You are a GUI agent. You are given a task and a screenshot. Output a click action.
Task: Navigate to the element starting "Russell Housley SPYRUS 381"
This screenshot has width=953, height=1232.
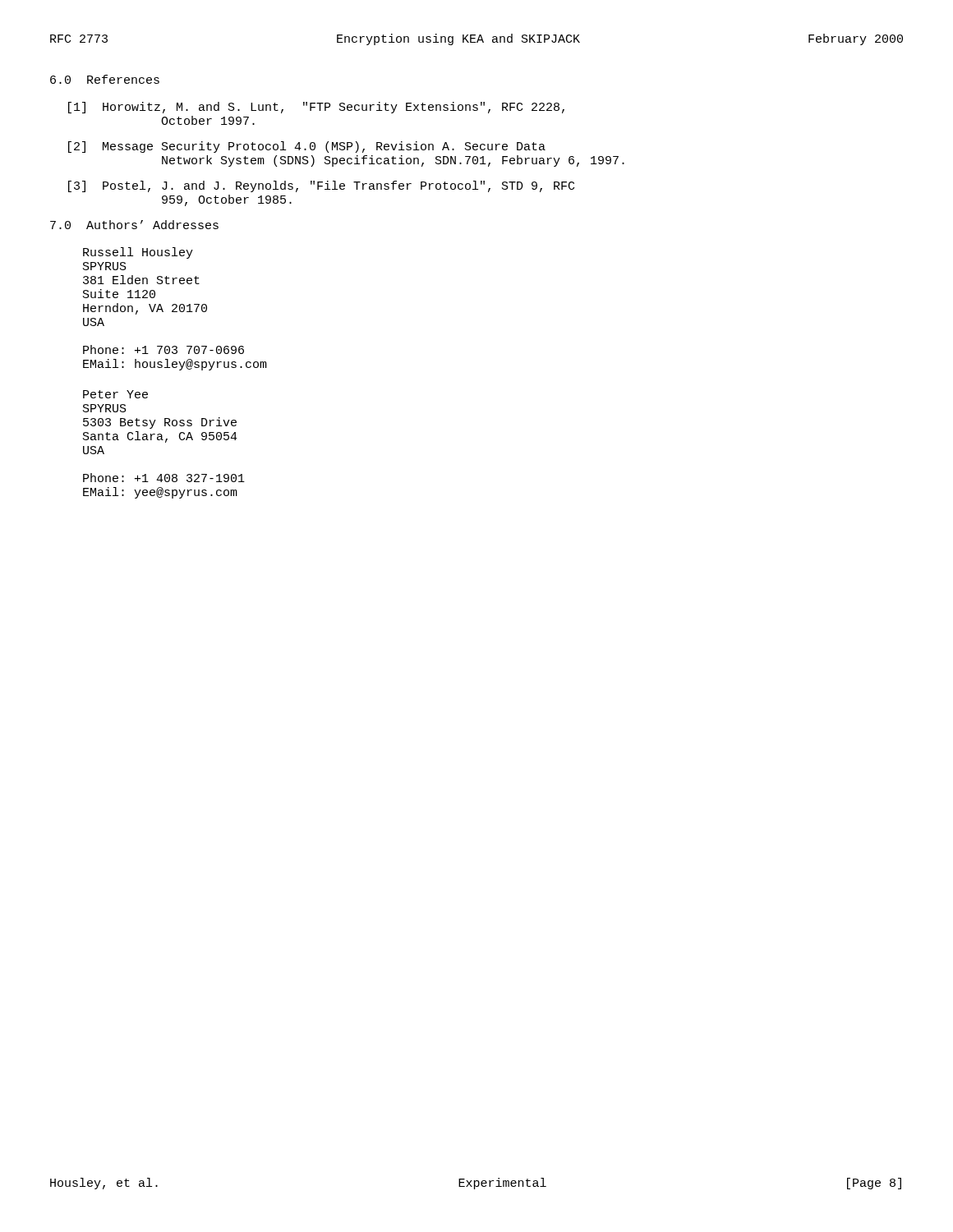point(175,309)
